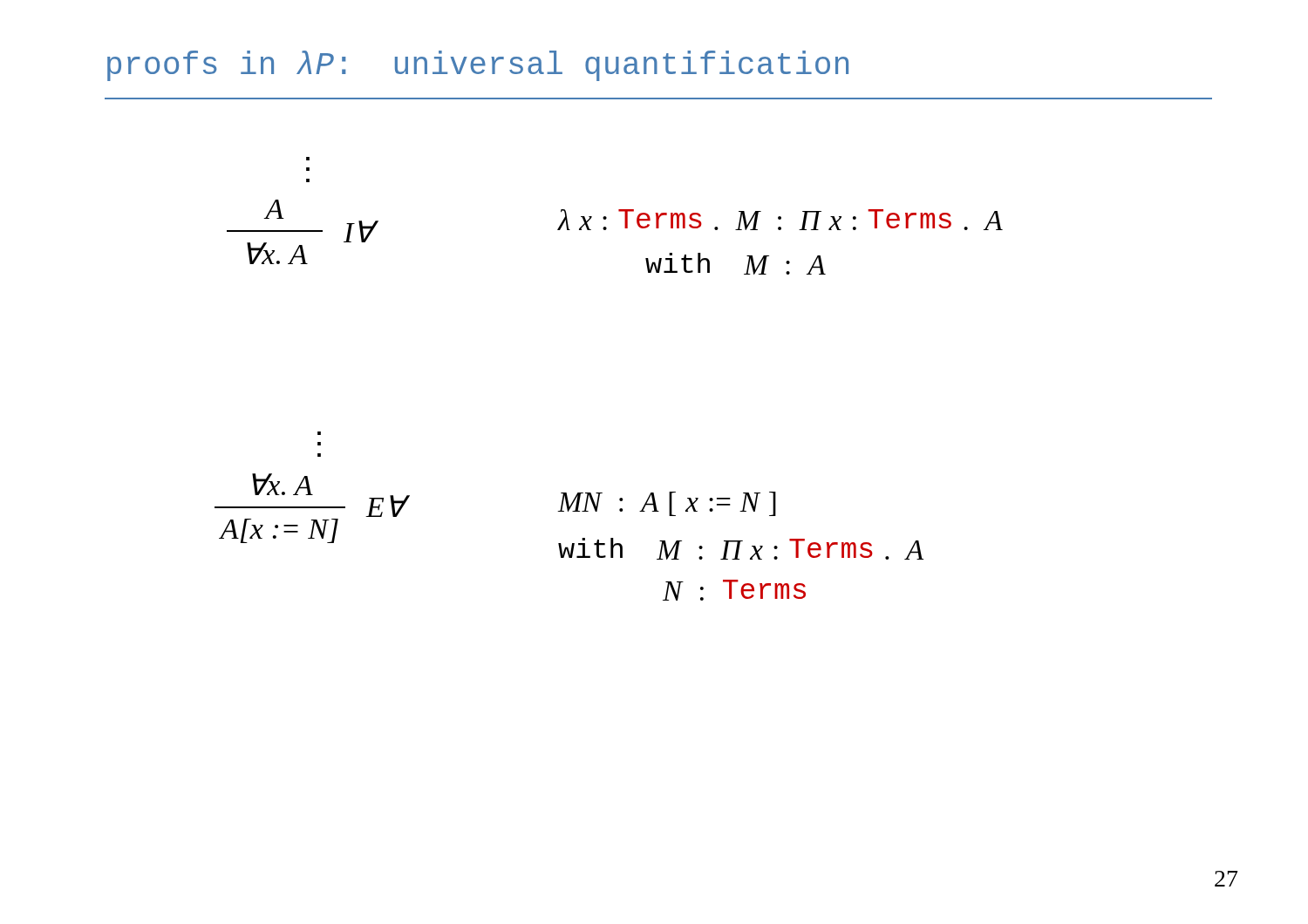Image resolution: width=1308 pixels, height=924 pixels.
Task: Click on the formula that says "MN : A[x := N] with M"
Action: 741,547
